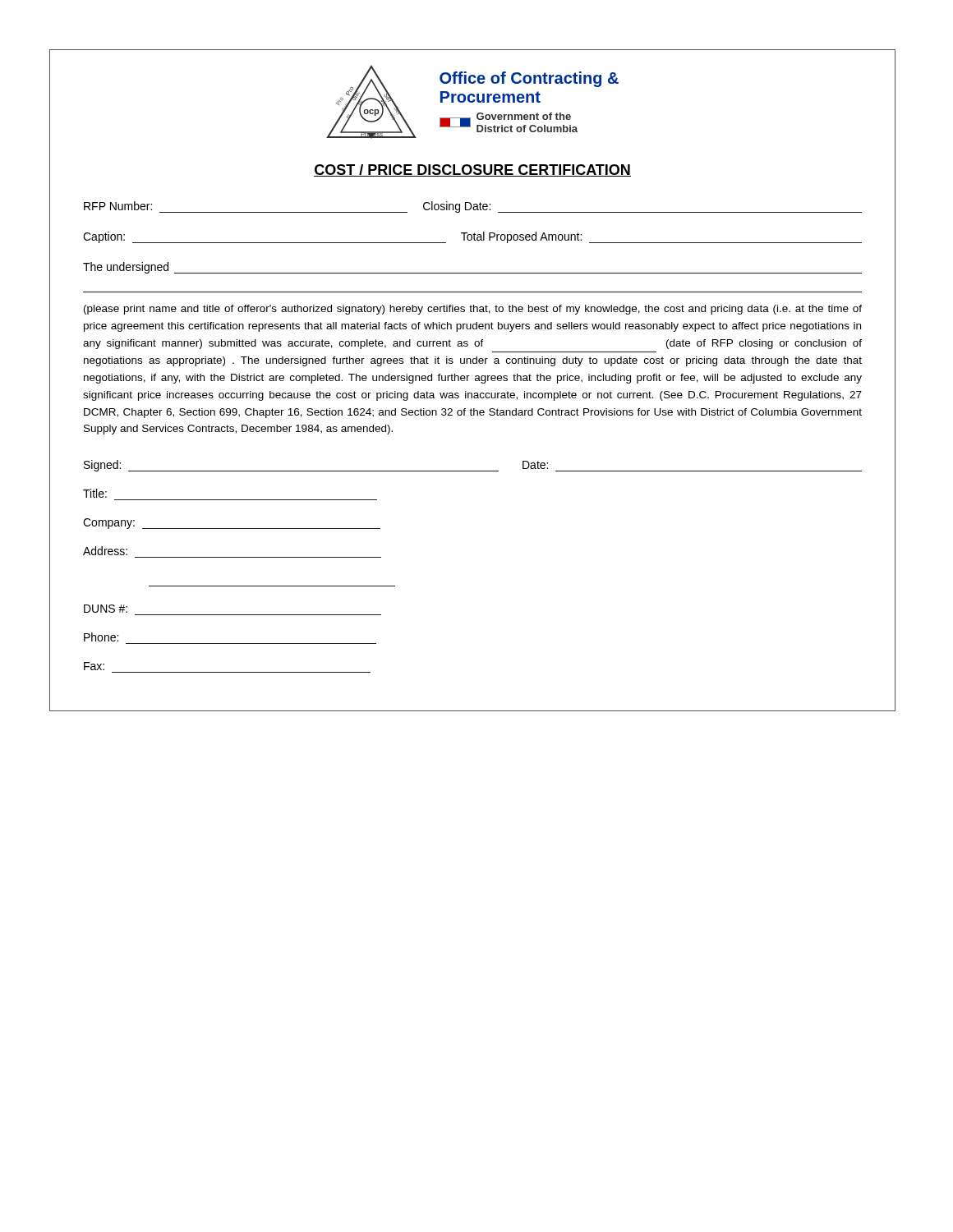The height and width of the screenshot is (1232, 953).
Task: Navigate to the passage starting "Signed: Date:"
Action: tap(472, 464)
